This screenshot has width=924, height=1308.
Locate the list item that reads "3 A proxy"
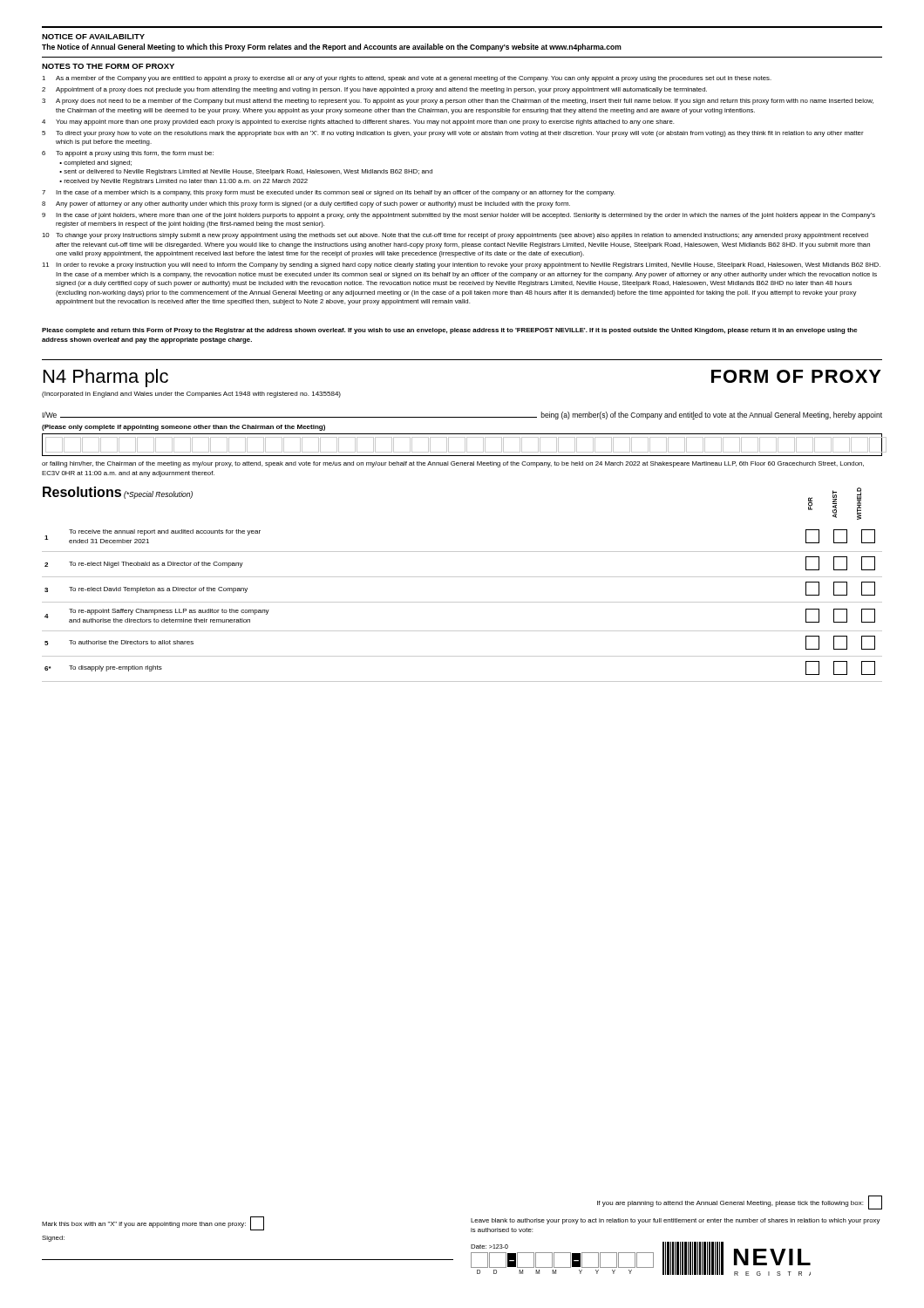[462, 106]
